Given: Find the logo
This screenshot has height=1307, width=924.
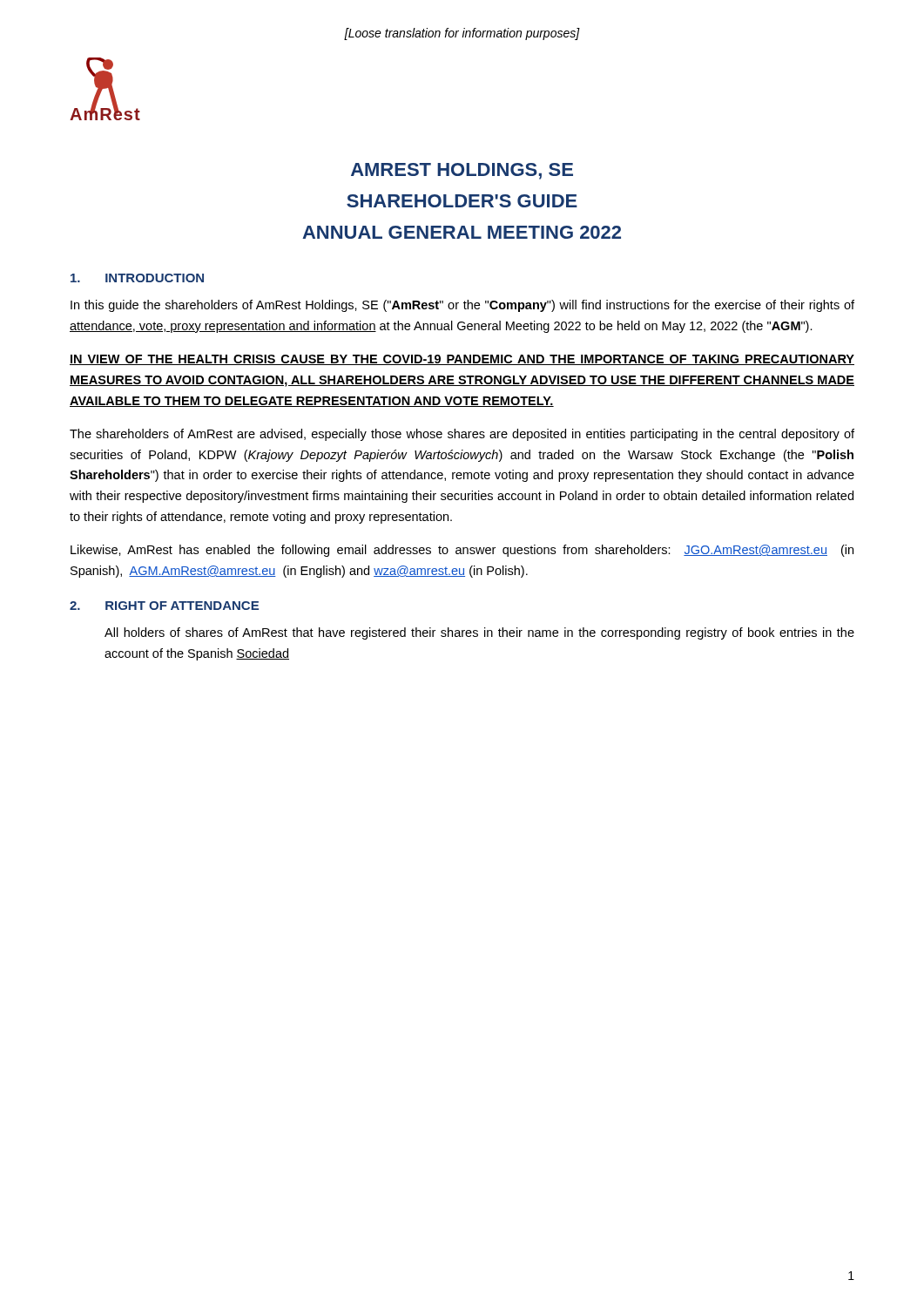Looking at the screenshot, I should tap(118, 91).
